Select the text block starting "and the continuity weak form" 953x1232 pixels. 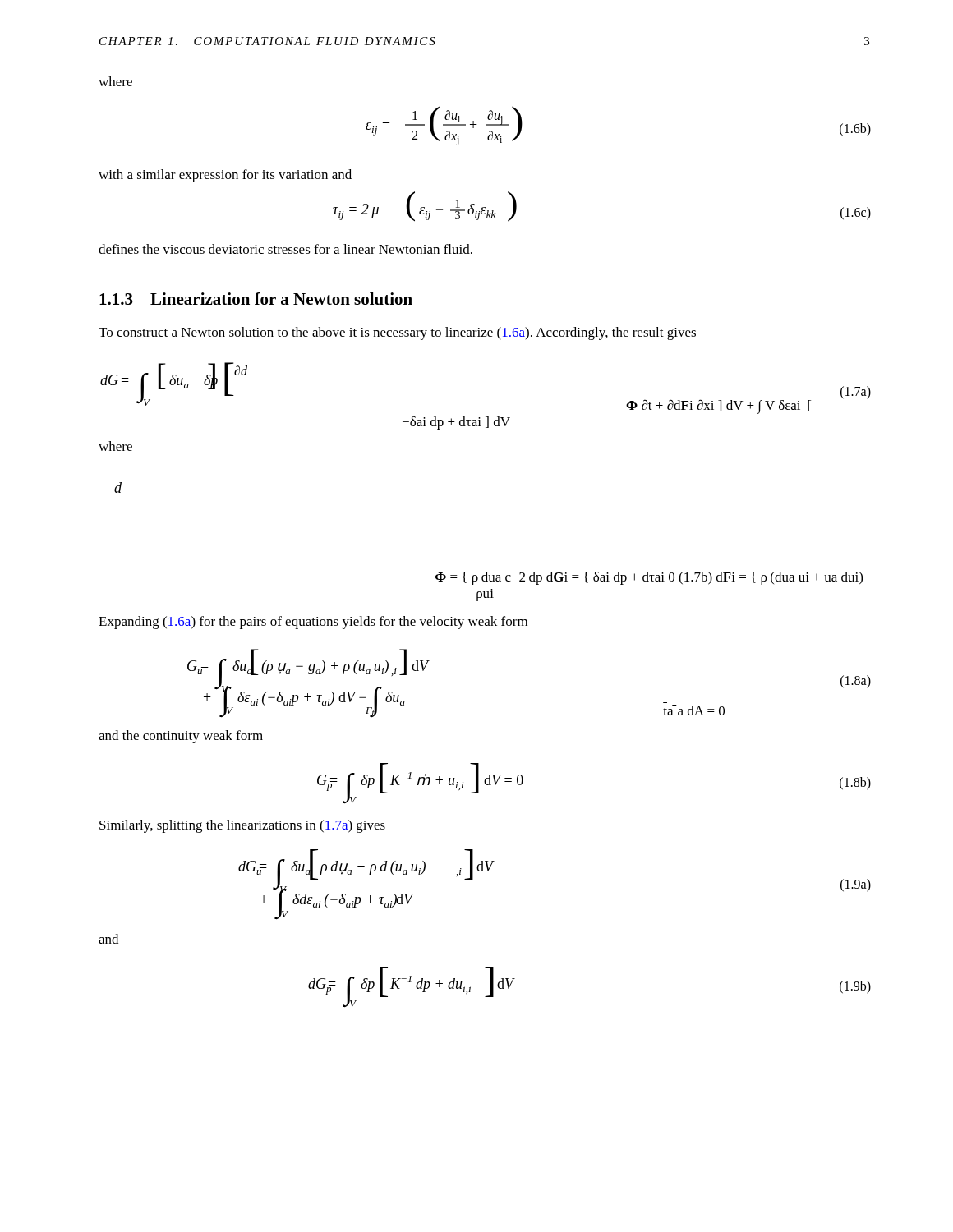click(181, 736)
